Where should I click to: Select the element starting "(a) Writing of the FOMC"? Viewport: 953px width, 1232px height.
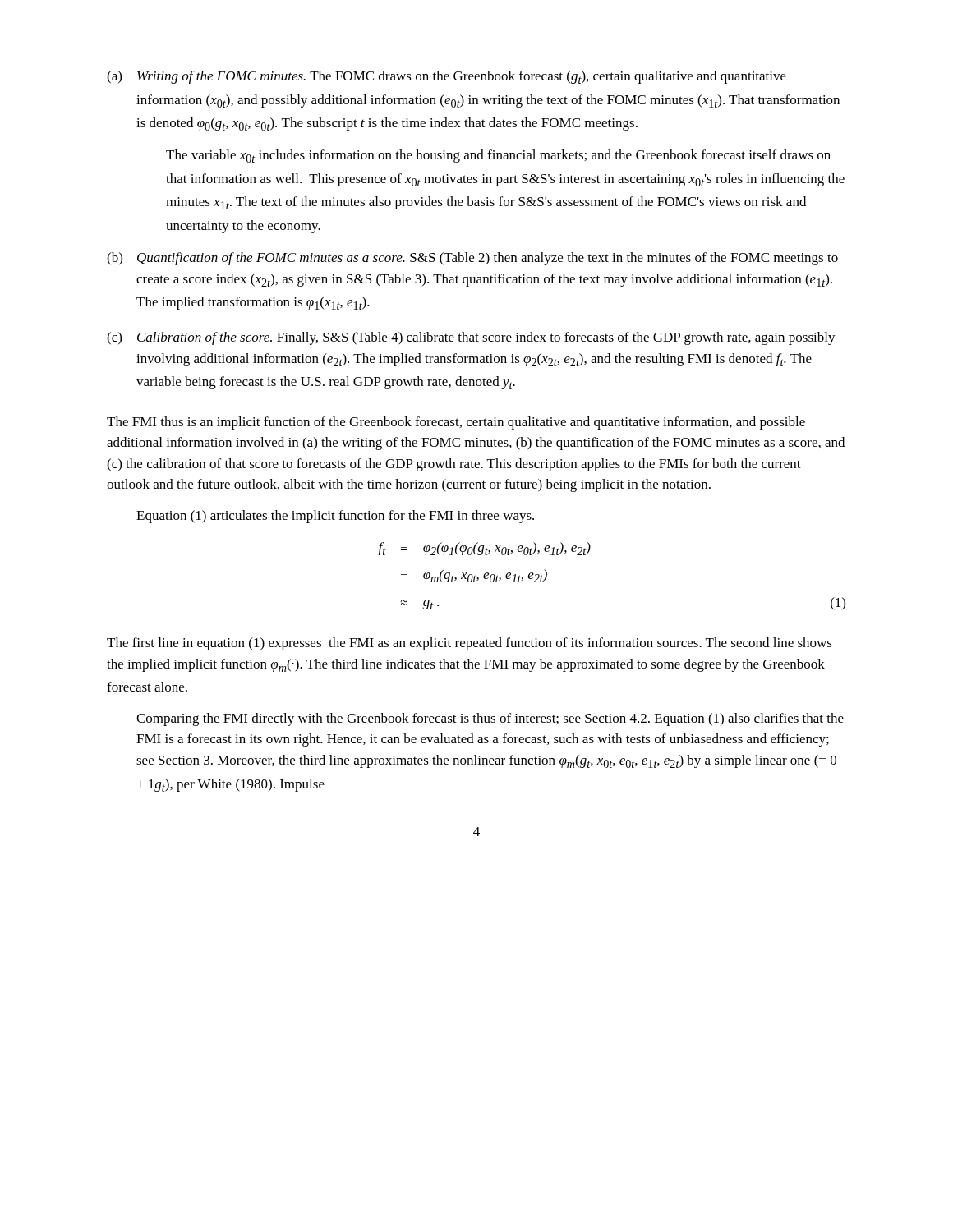pyautogui.click(x=476, y=151)
